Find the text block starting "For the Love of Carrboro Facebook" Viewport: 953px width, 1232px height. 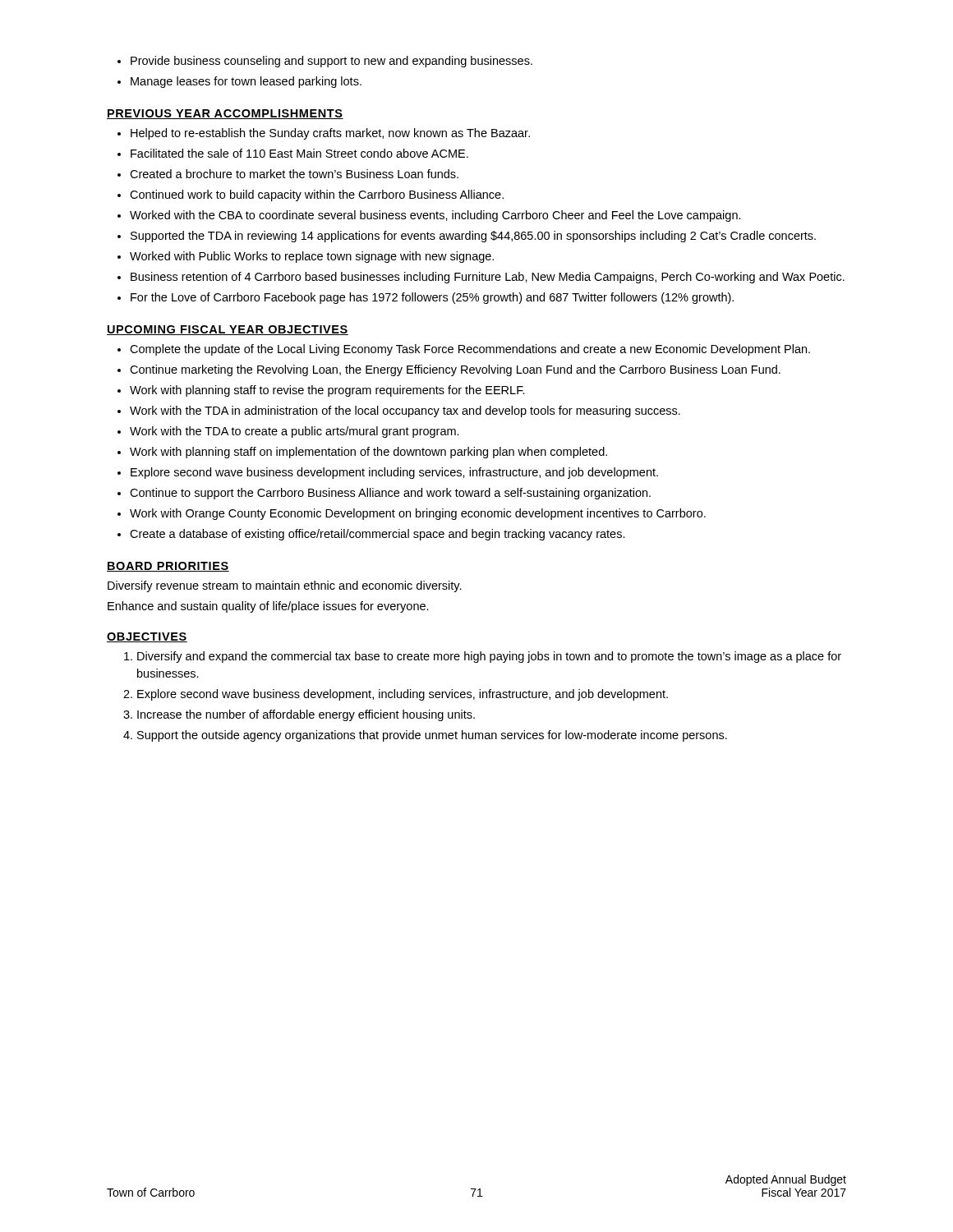pos(432,297)
